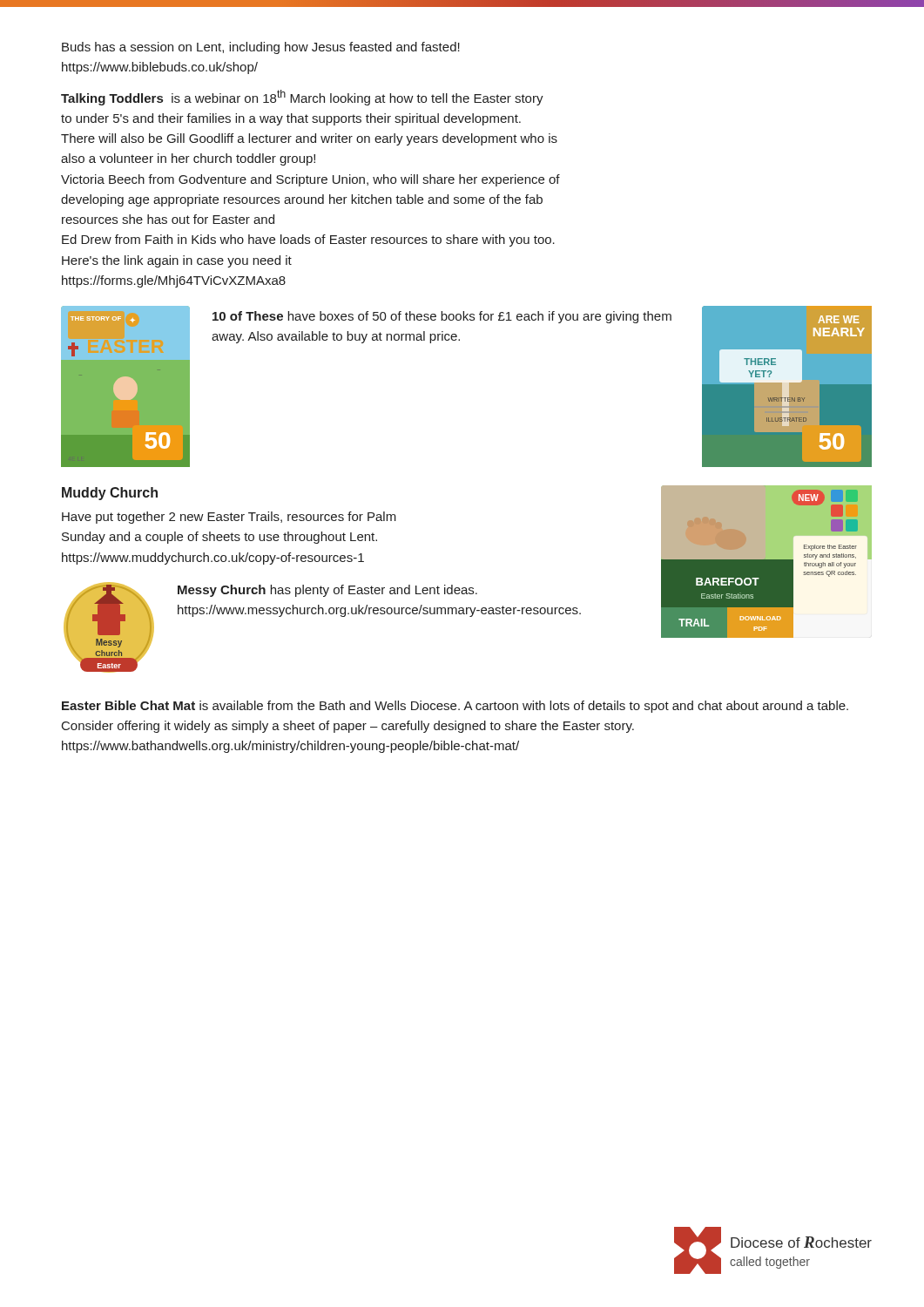Viewport: 924px width, 1307px height.
Task: Click on the text block that says "Have put together"
Action: 229,537
